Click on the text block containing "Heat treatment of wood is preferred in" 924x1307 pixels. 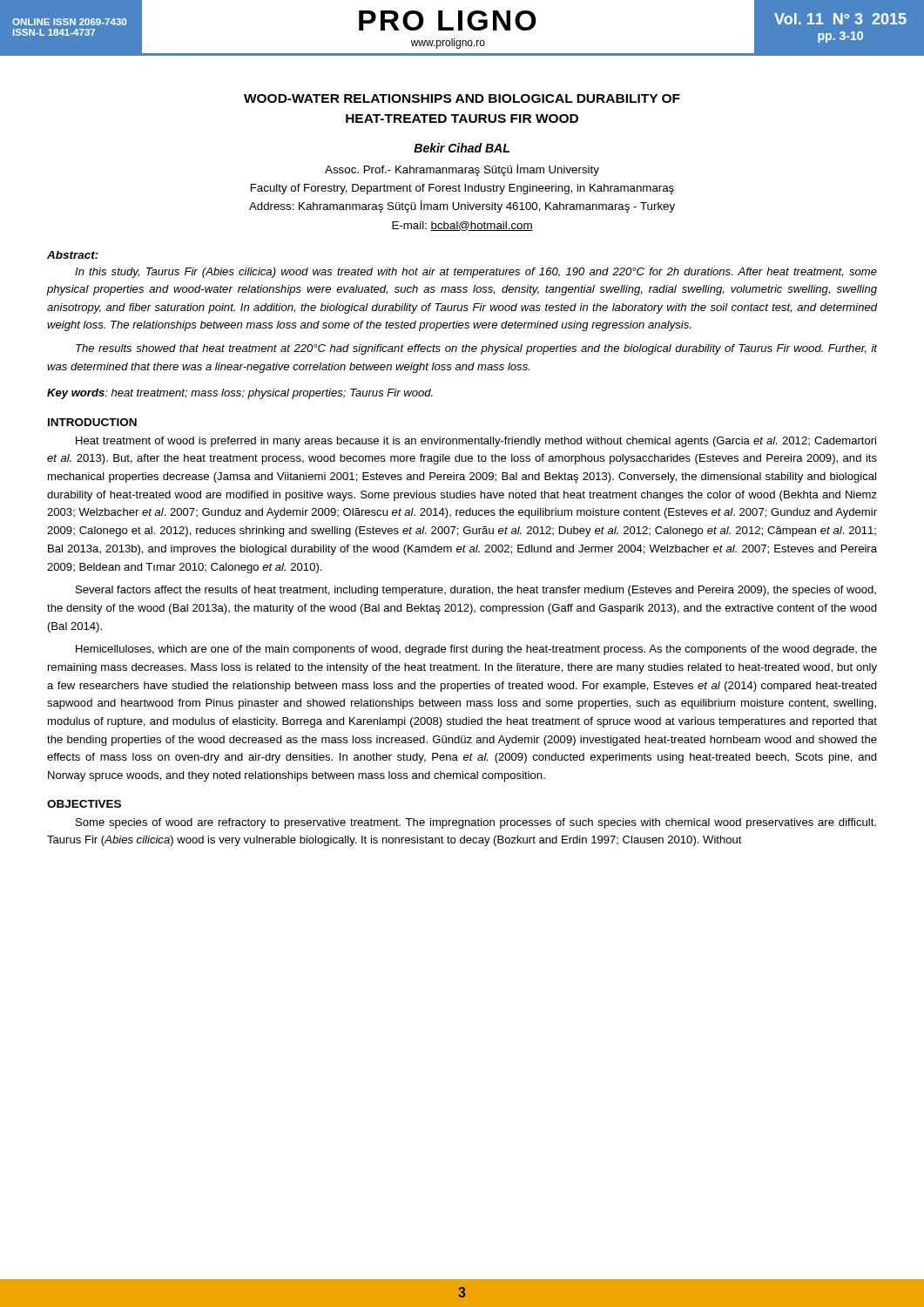[x=462, y=503]
